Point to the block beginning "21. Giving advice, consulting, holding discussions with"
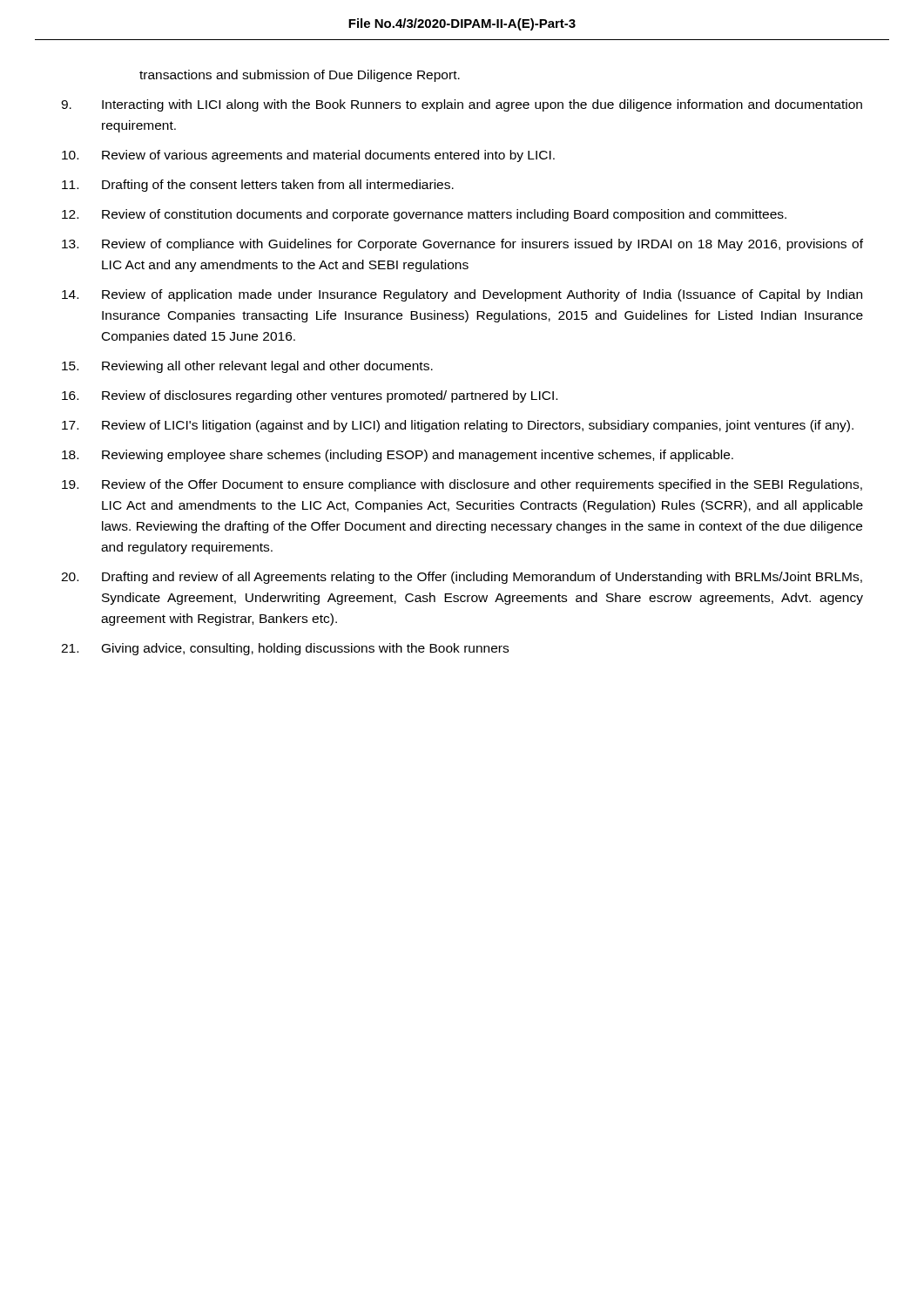 462,649
